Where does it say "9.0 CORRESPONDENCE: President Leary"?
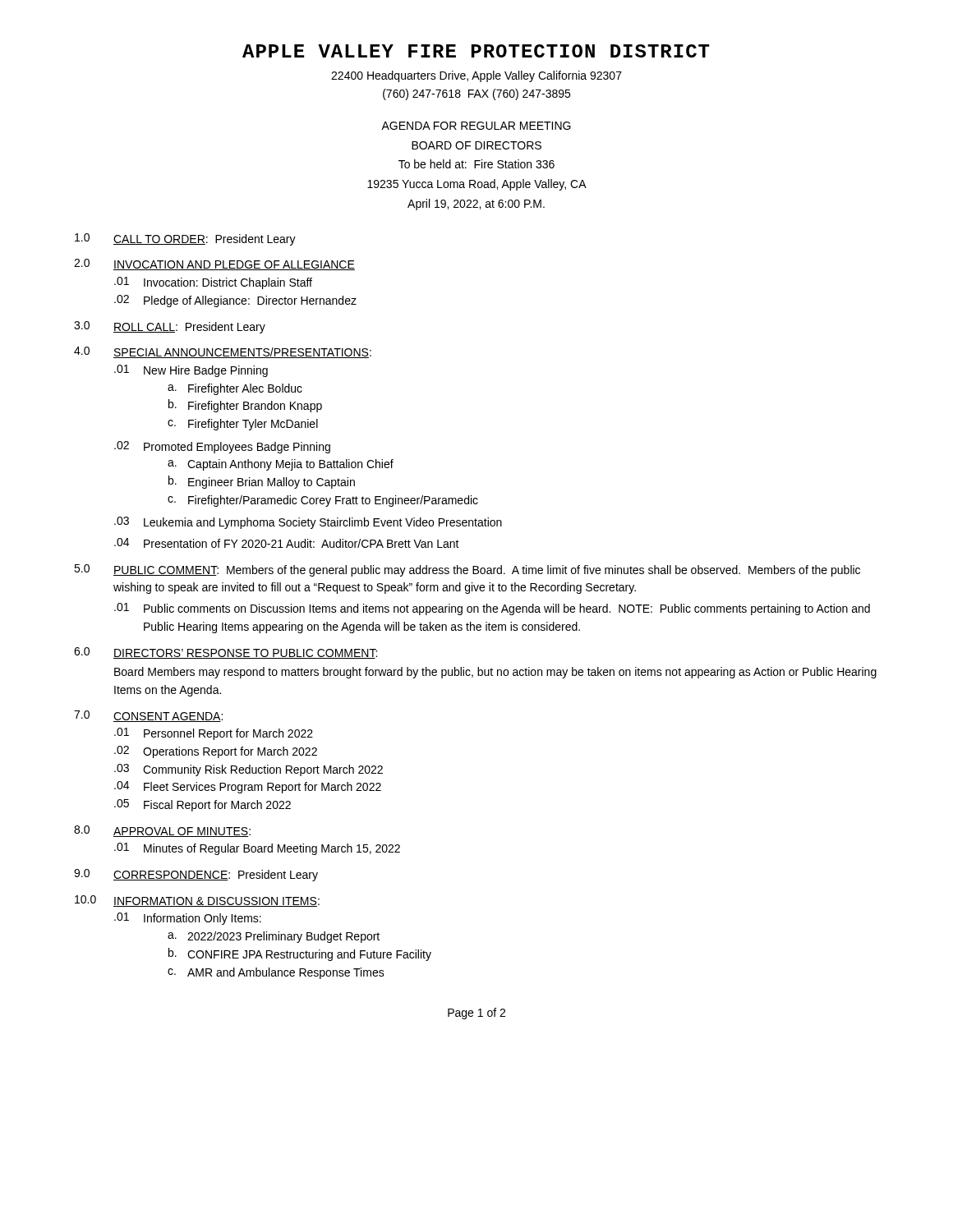 point(196,875)
